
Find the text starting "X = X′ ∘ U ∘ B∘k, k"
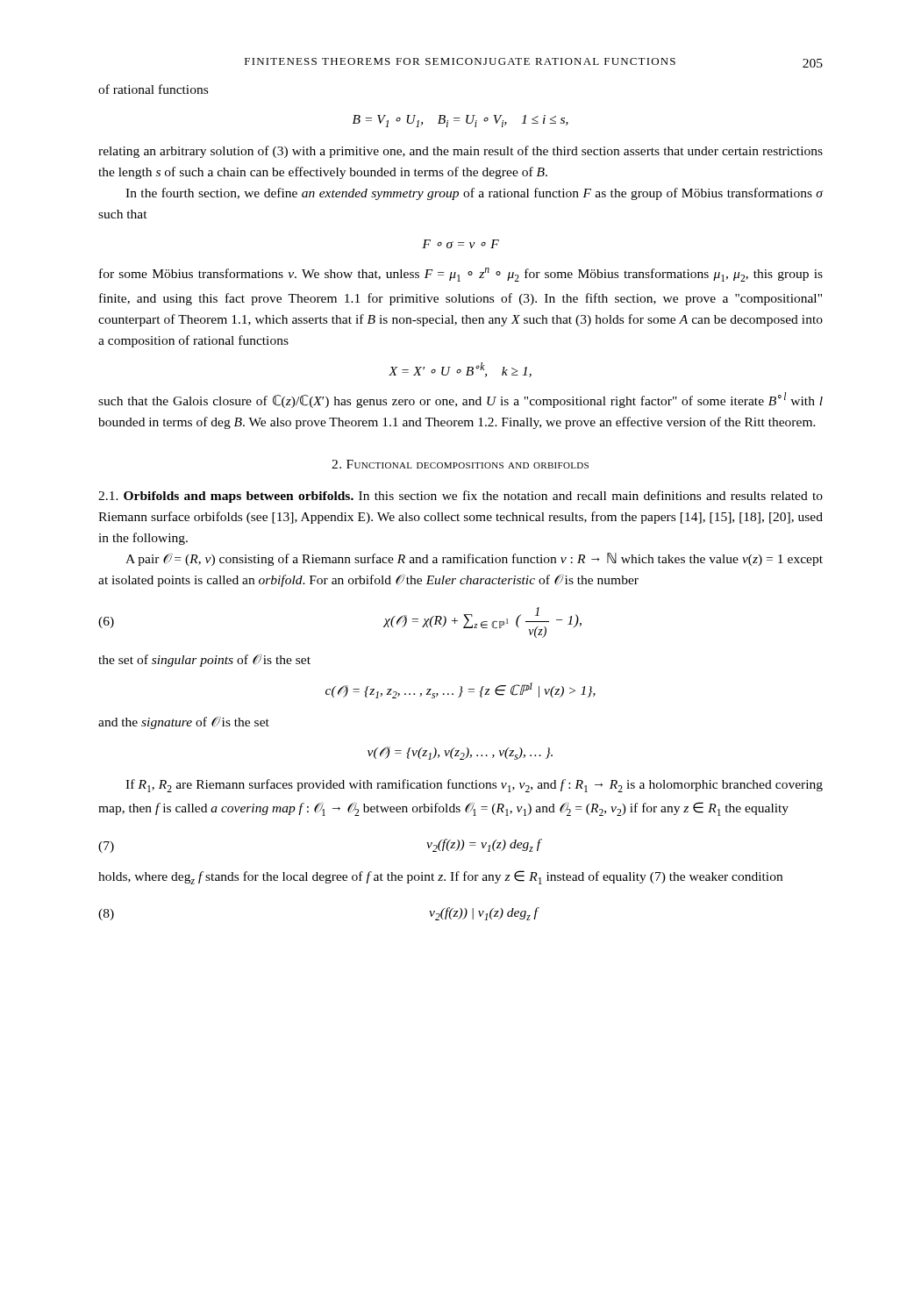[460, 370]
